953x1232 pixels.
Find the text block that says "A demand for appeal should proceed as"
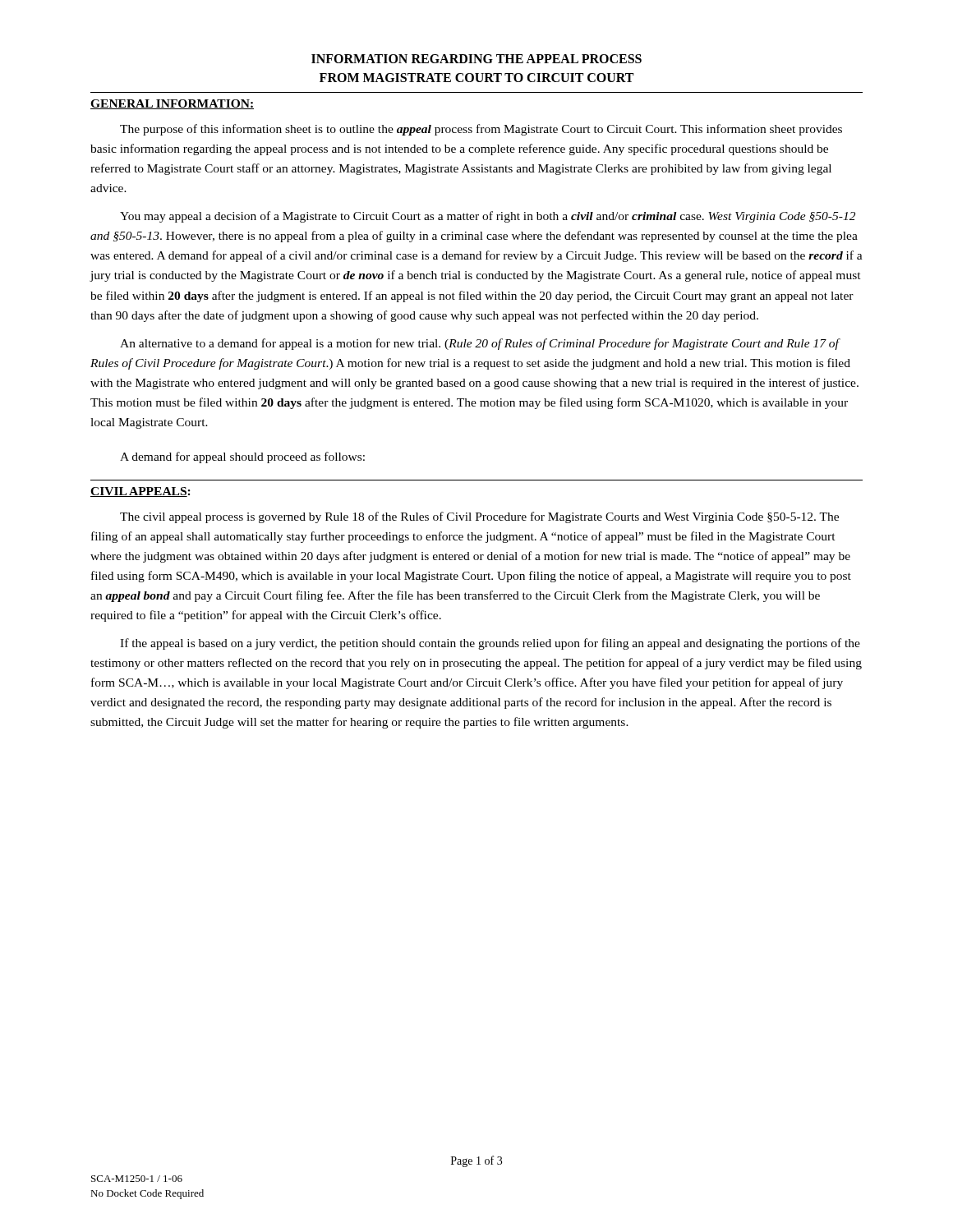coord(242,457)
